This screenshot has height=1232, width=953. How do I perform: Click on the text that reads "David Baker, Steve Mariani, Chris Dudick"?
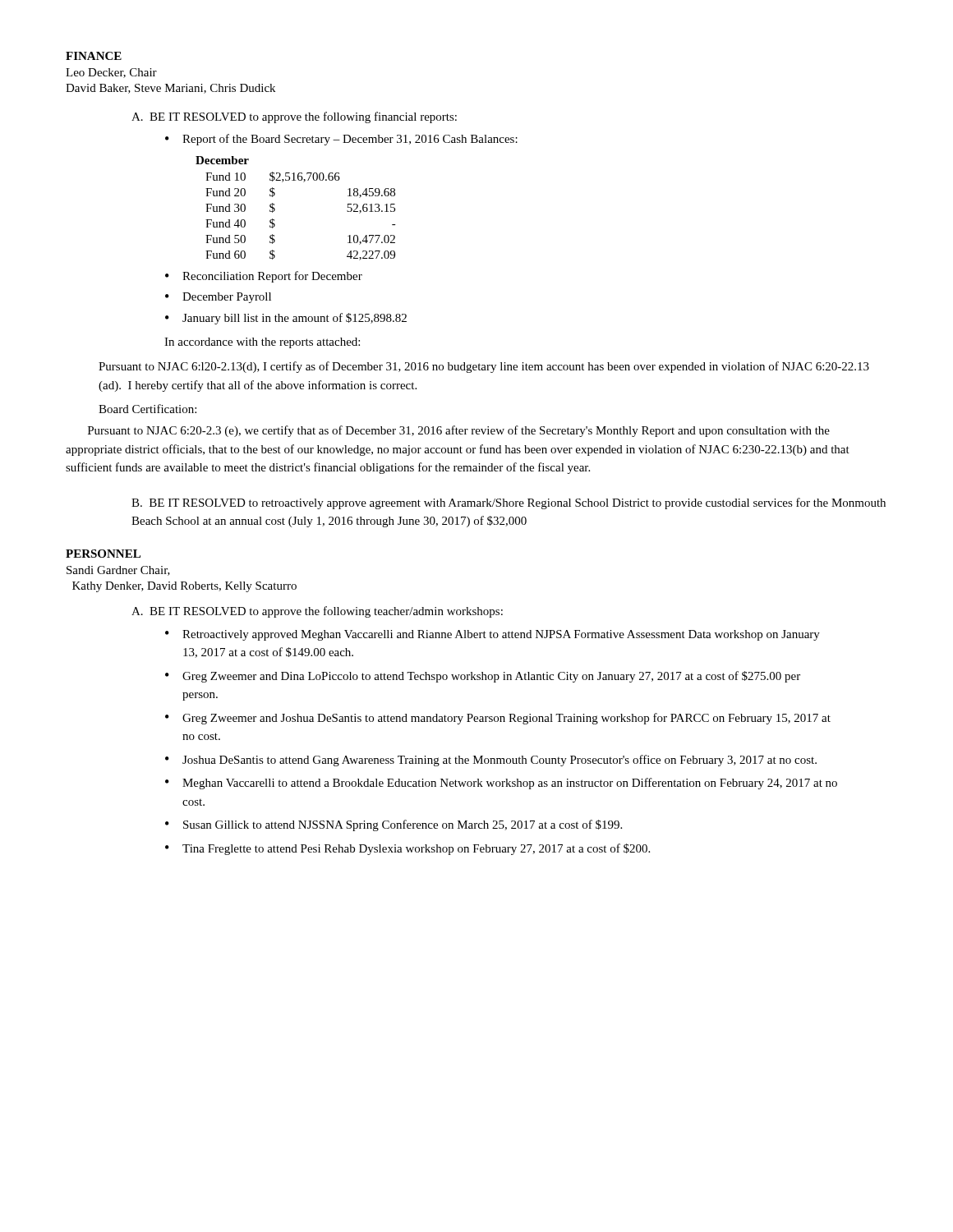tap(171, 88)
